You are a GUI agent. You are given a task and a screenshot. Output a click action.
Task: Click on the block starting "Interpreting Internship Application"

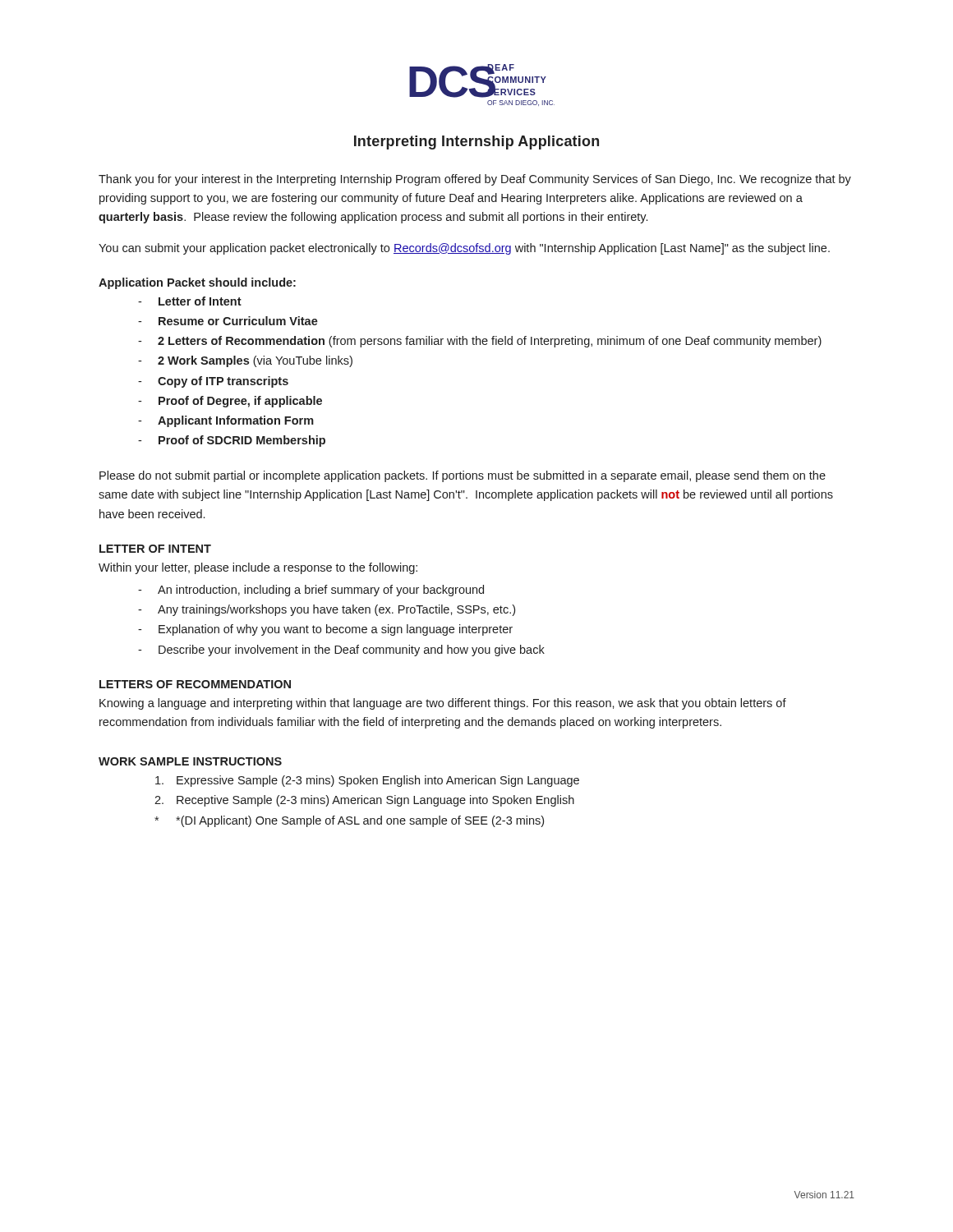point(476,141)
